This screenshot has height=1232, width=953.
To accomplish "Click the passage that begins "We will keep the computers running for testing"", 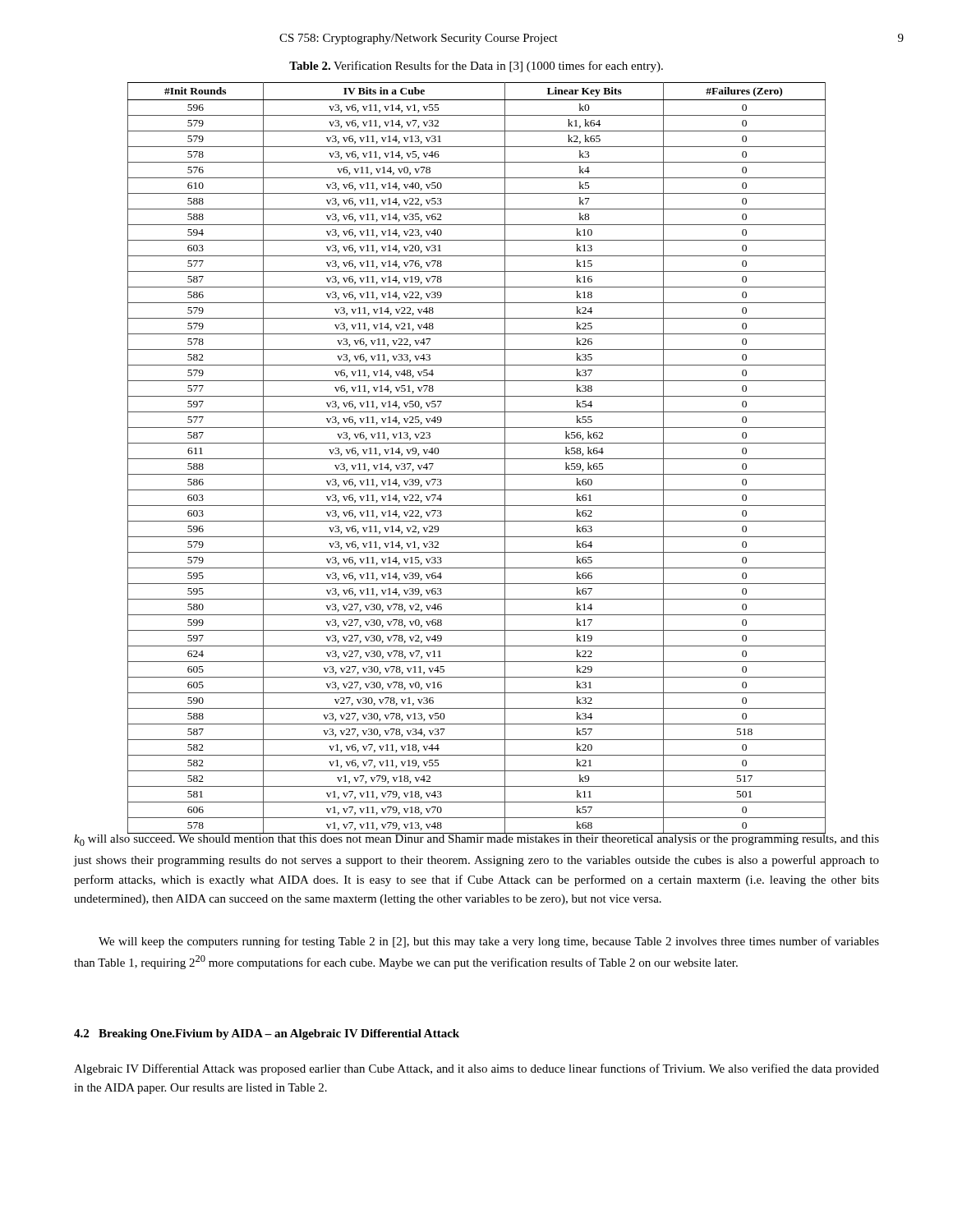I will pyautogui.click(x=476, y=953).
